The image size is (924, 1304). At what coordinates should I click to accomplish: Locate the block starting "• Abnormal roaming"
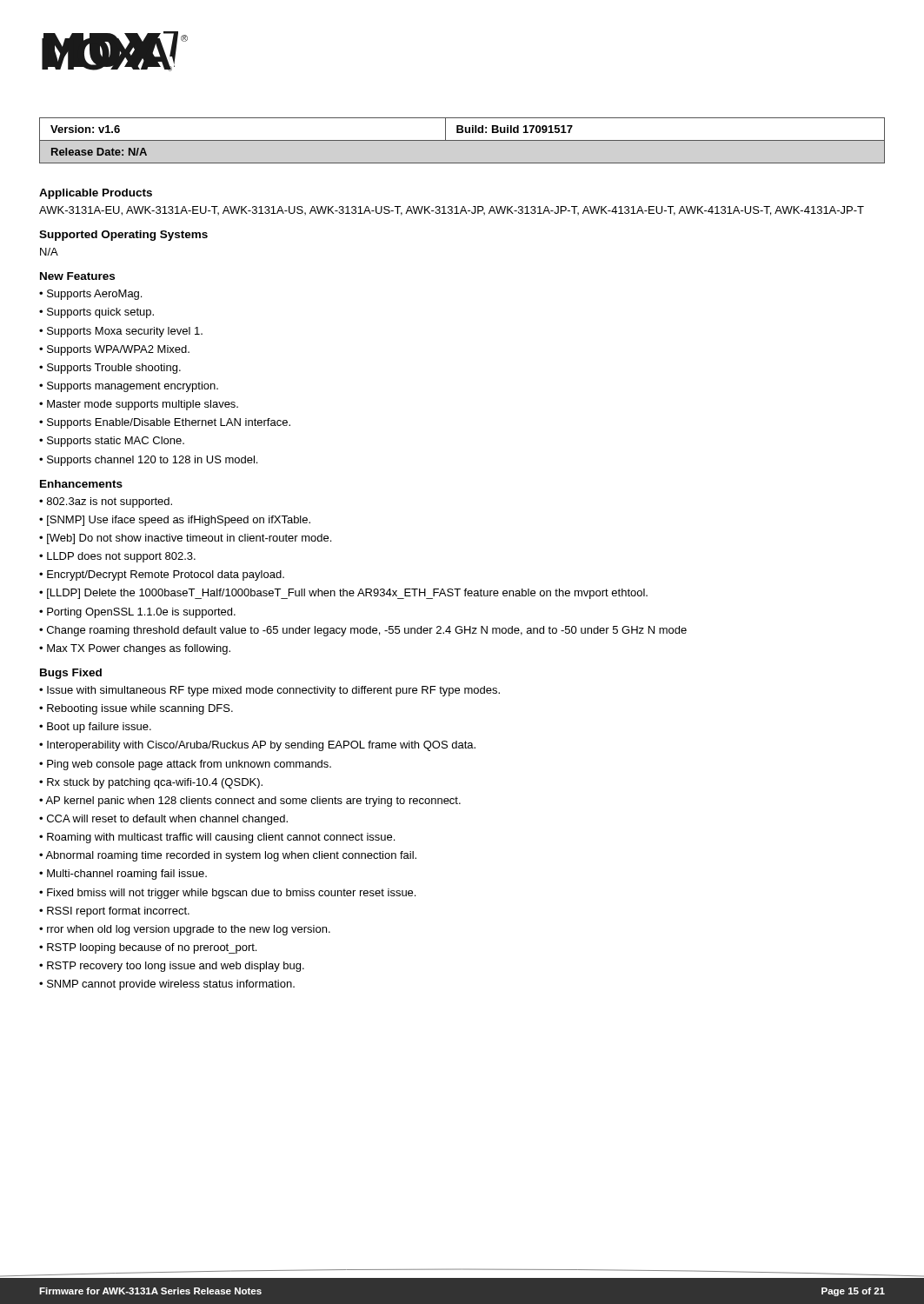click(x=228, y=855)
